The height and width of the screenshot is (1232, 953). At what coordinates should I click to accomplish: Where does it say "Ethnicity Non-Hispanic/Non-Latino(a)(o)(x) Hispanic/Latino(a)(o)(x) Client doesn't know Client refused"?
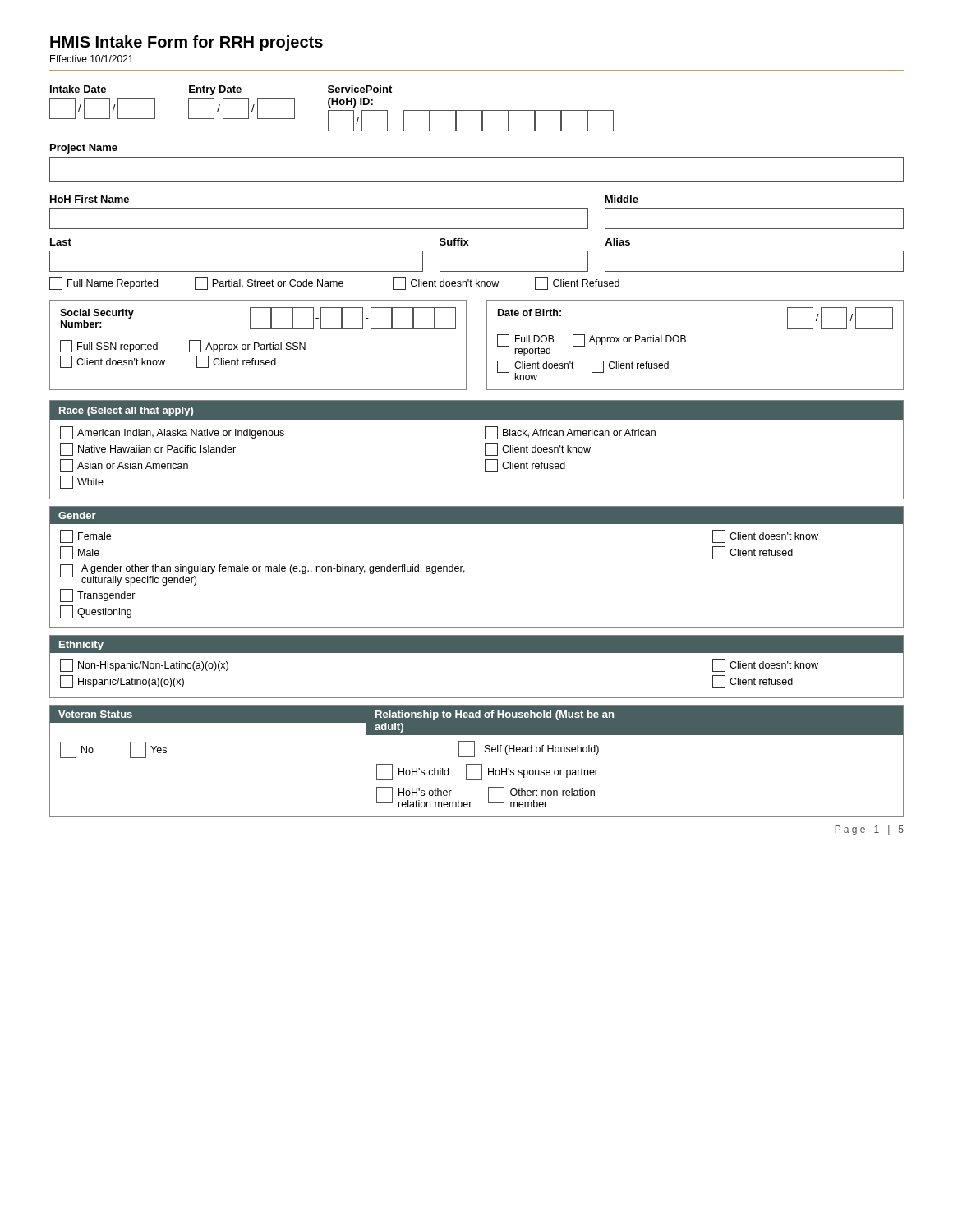click(476, 644)
